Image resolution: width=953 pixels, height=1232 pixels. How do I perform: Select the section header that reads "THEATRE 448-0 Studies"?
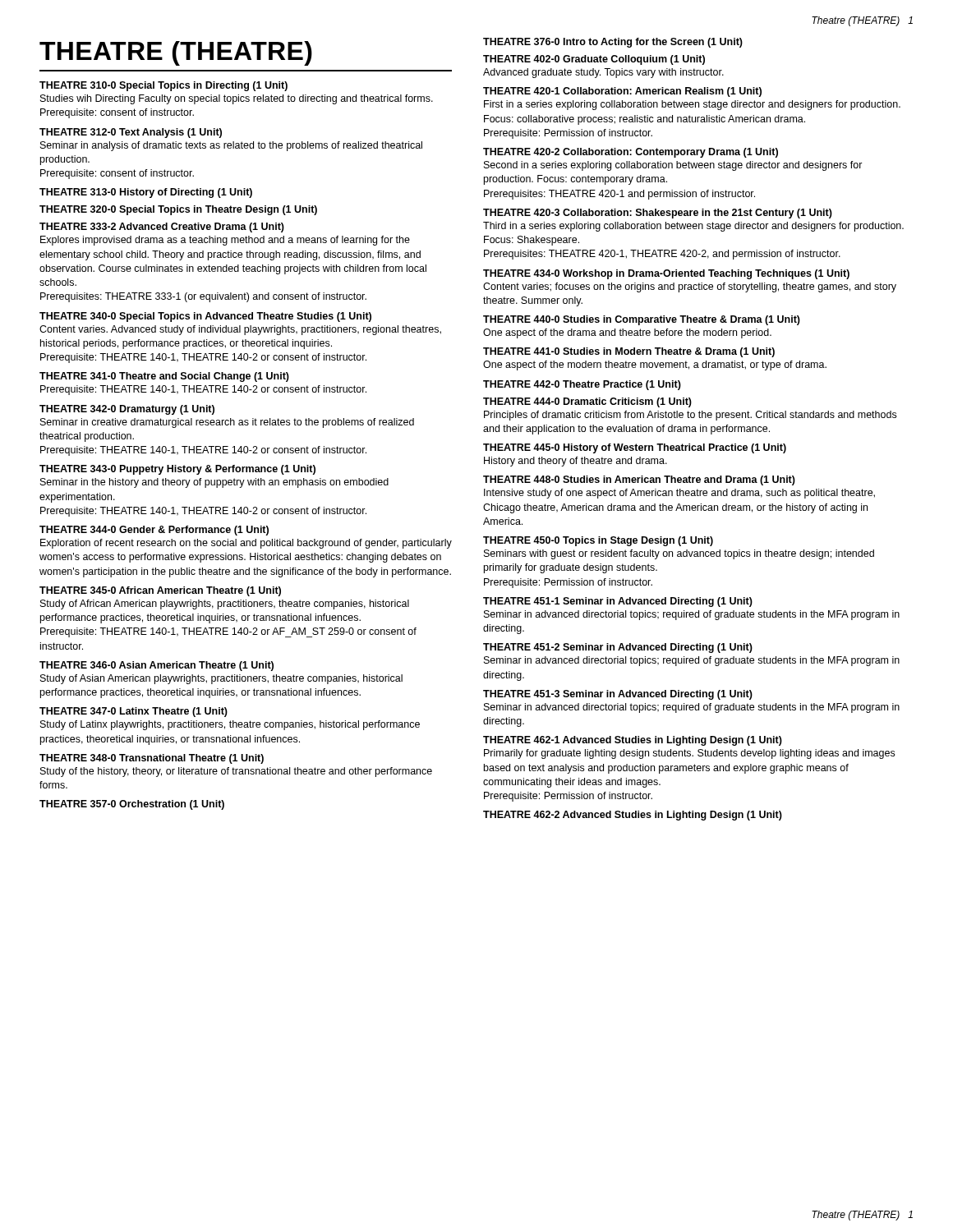coord(697,501)
